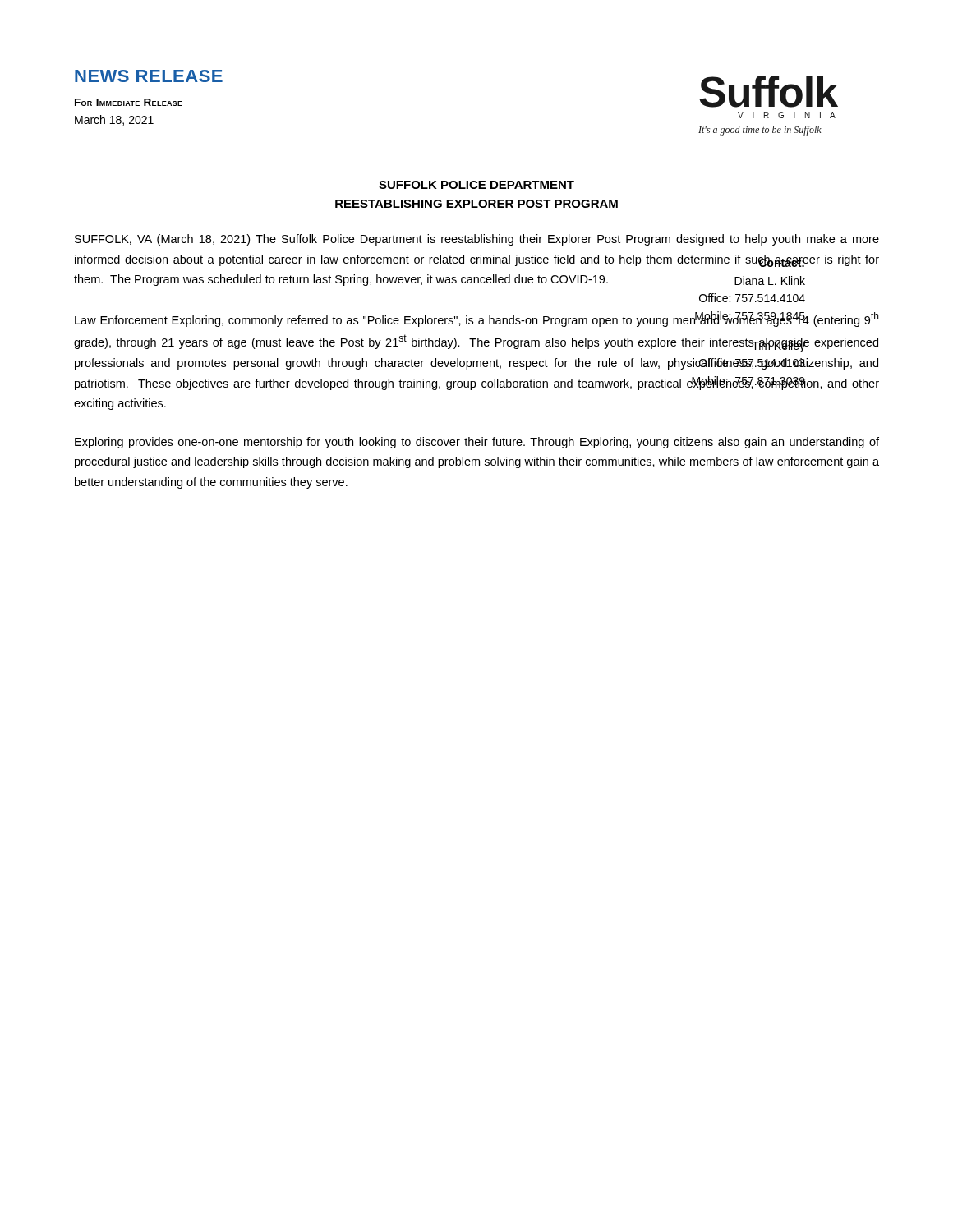Point to the block beginning "Exploring provides one-on-one mentorship for youth looking"
Viewport: 953px width, 1232px height.
(x=476, y=462)
